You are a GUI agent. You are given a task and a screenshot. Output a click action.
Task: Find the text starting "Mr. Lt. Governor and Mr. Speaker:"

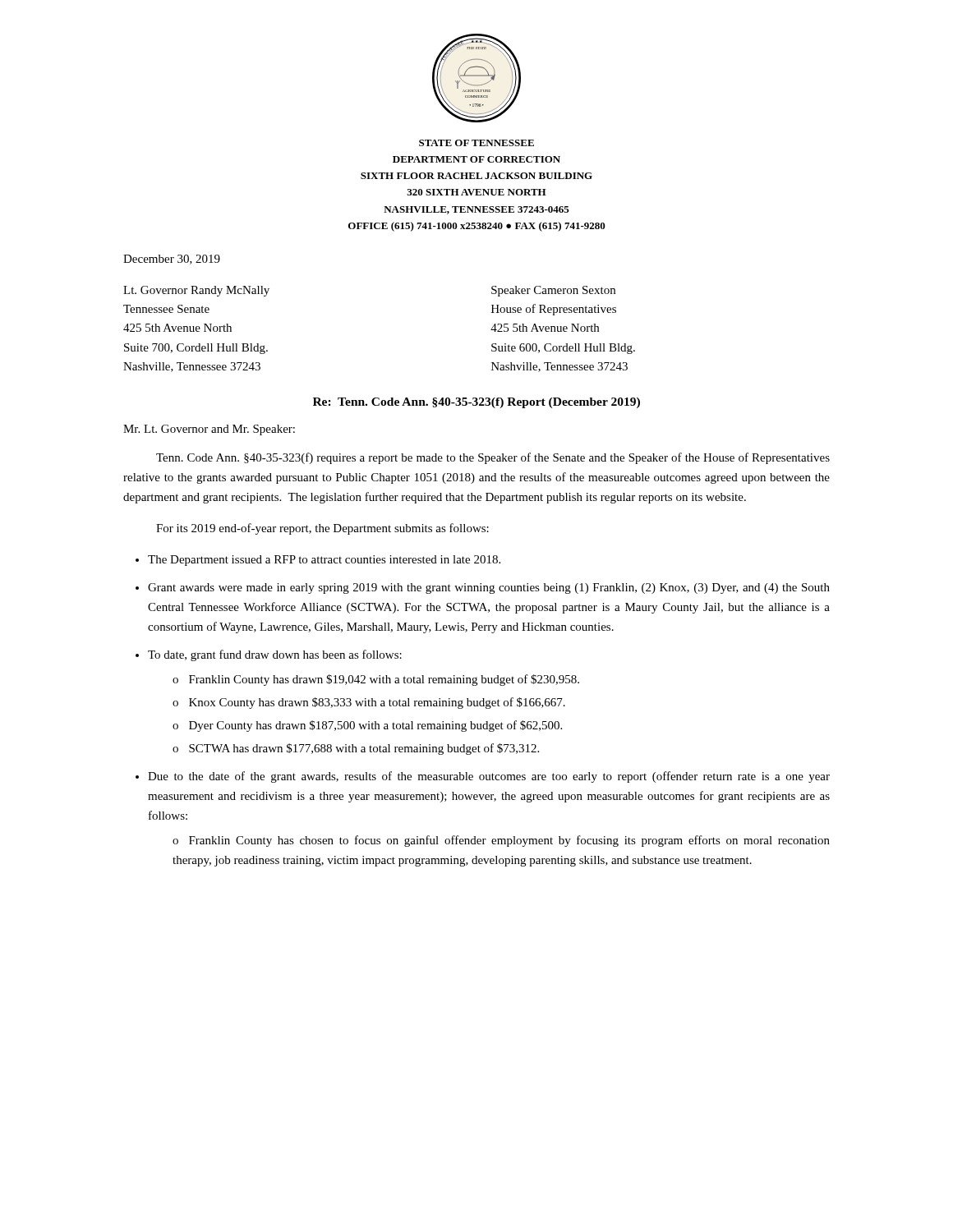point(209,429)
